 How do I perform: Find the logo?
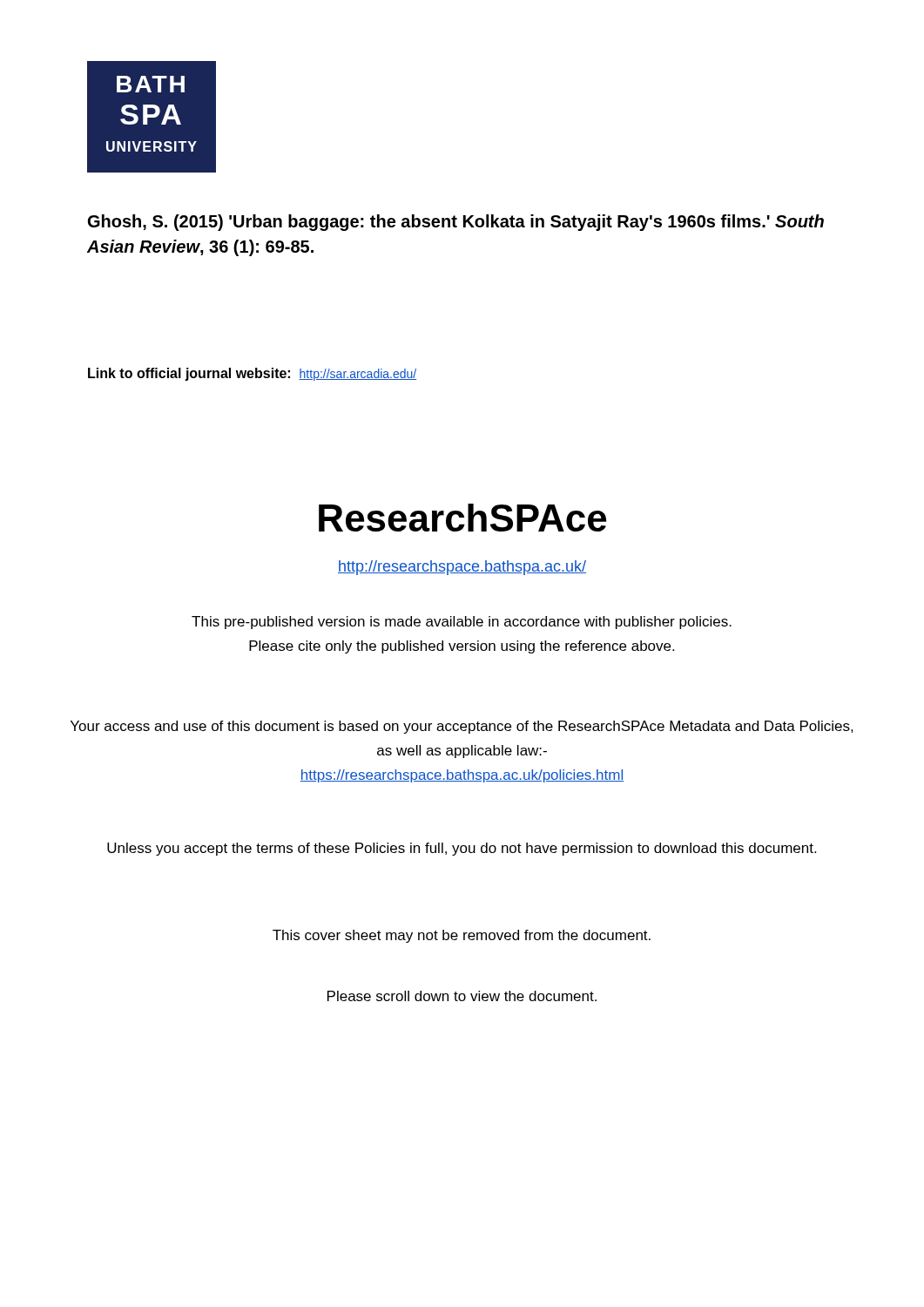pyautogui.click(x=152, y=119)
